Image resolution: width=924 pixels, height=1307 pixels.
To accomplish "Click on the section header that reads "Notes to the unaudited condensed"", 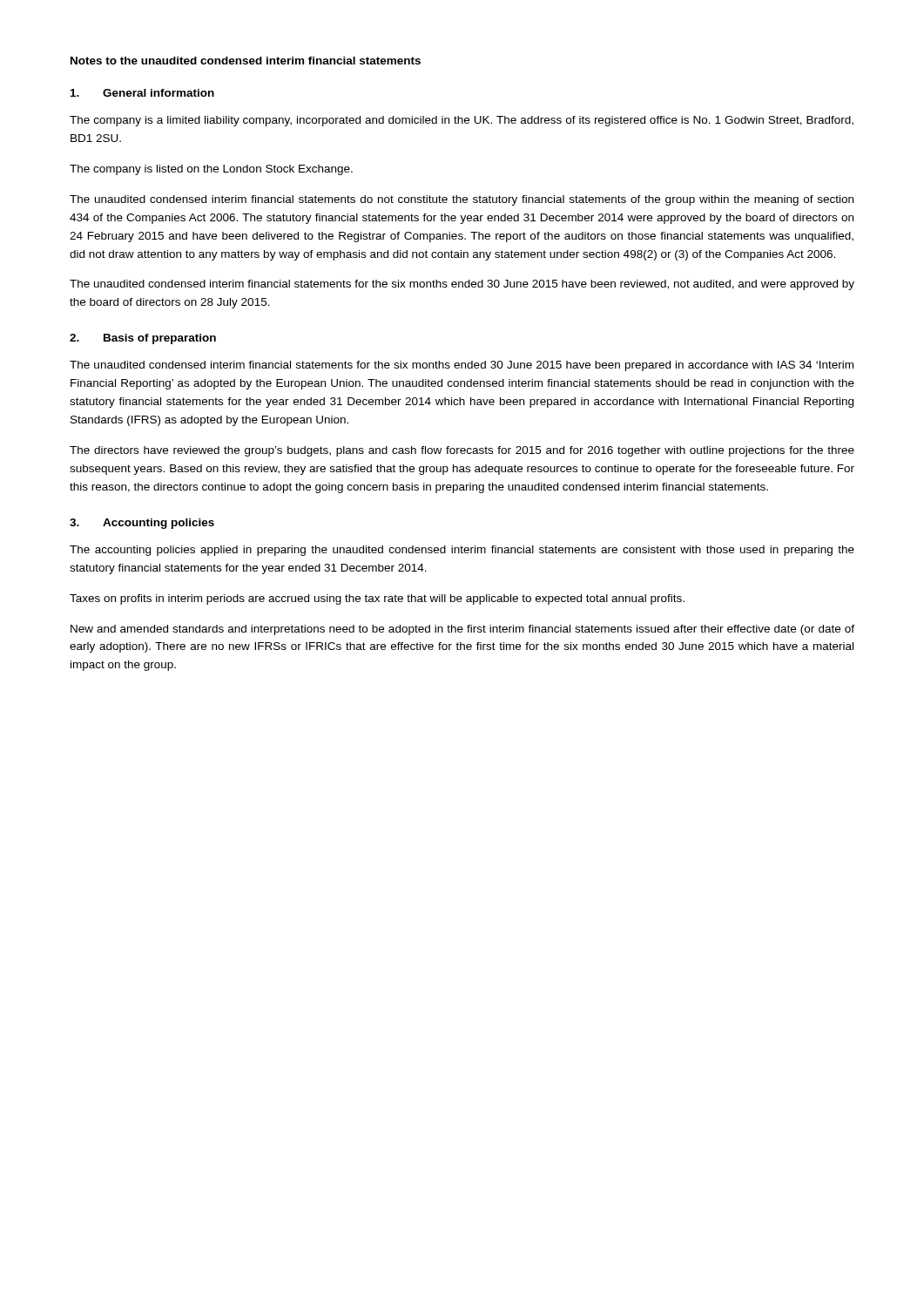I will pos(245,61).
